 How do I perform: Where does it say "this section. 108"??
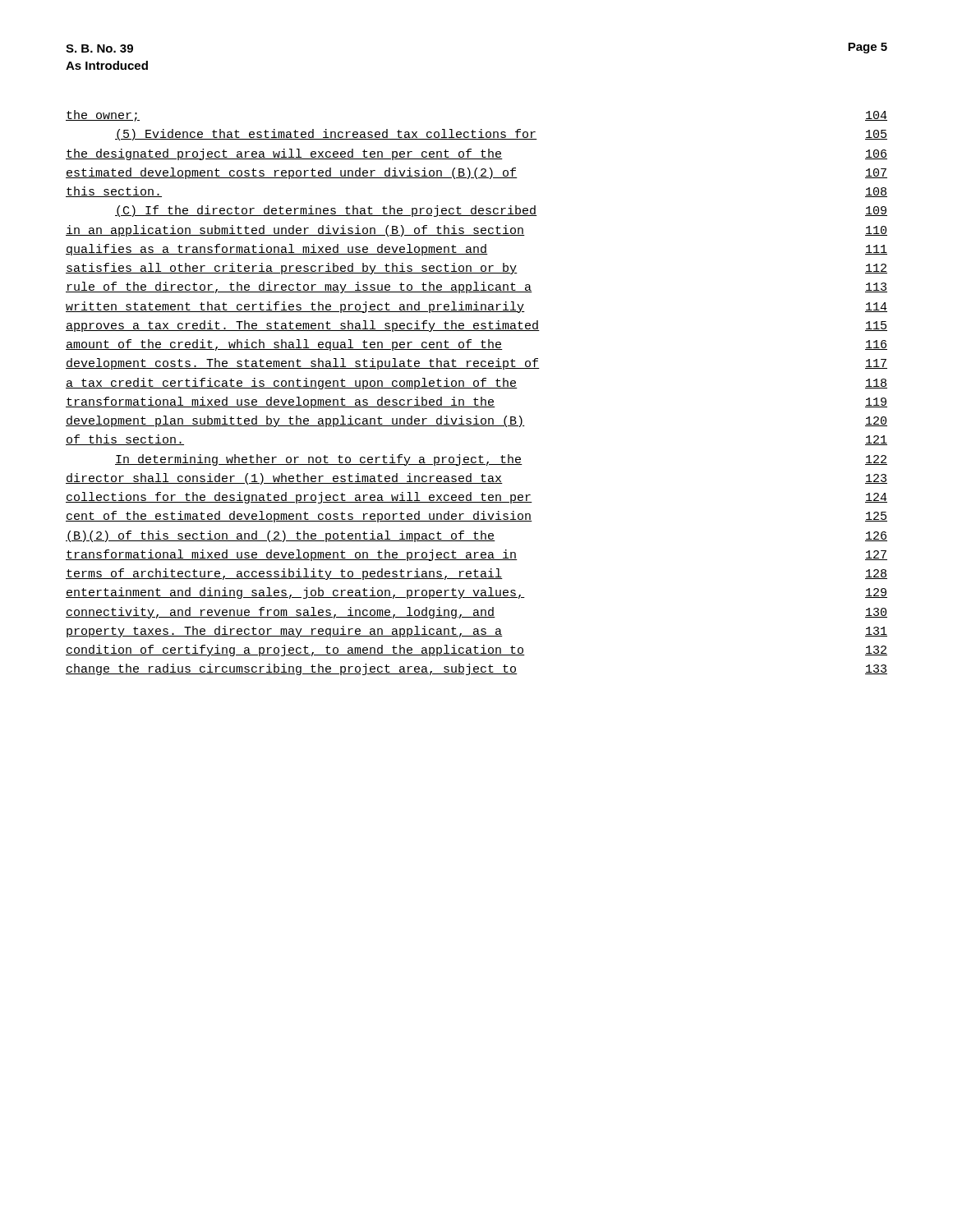(x=114, y=192)
